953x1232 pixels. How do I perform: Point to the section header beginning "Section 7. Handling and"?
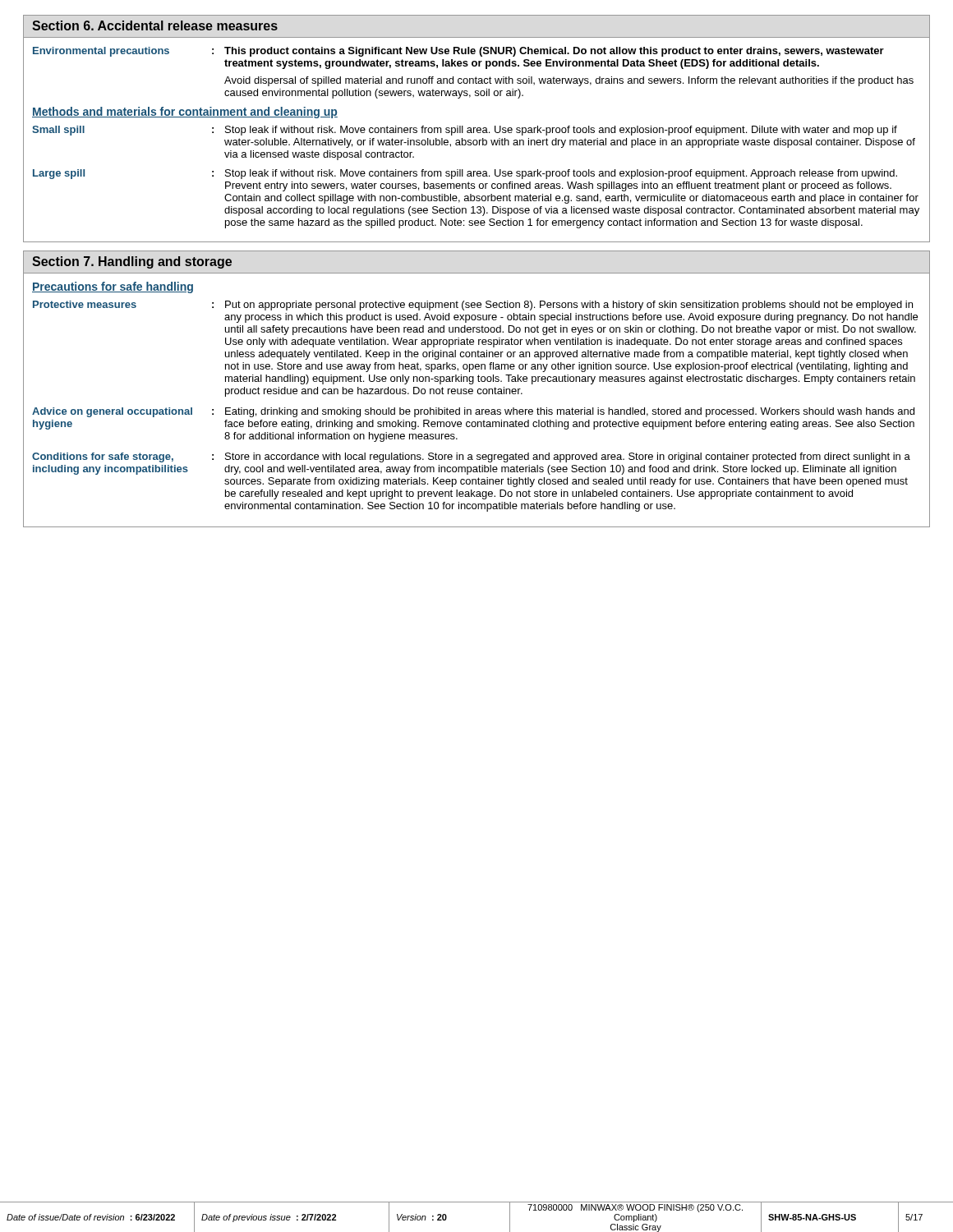pyautogui.click(x=476, y=389)
